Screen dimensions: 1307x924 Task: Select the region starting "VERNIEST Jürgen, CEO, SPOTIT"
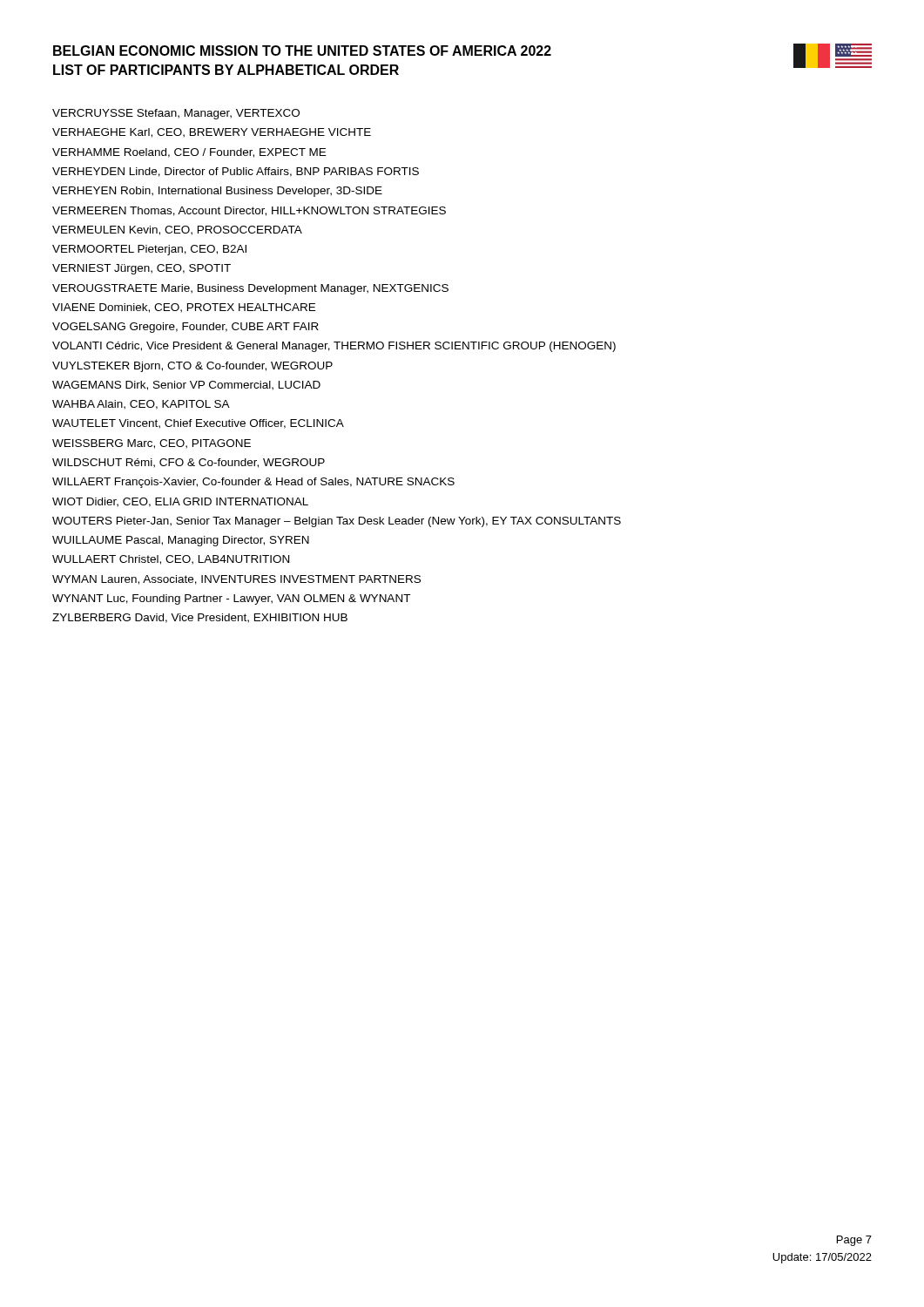tap(142, 268)
